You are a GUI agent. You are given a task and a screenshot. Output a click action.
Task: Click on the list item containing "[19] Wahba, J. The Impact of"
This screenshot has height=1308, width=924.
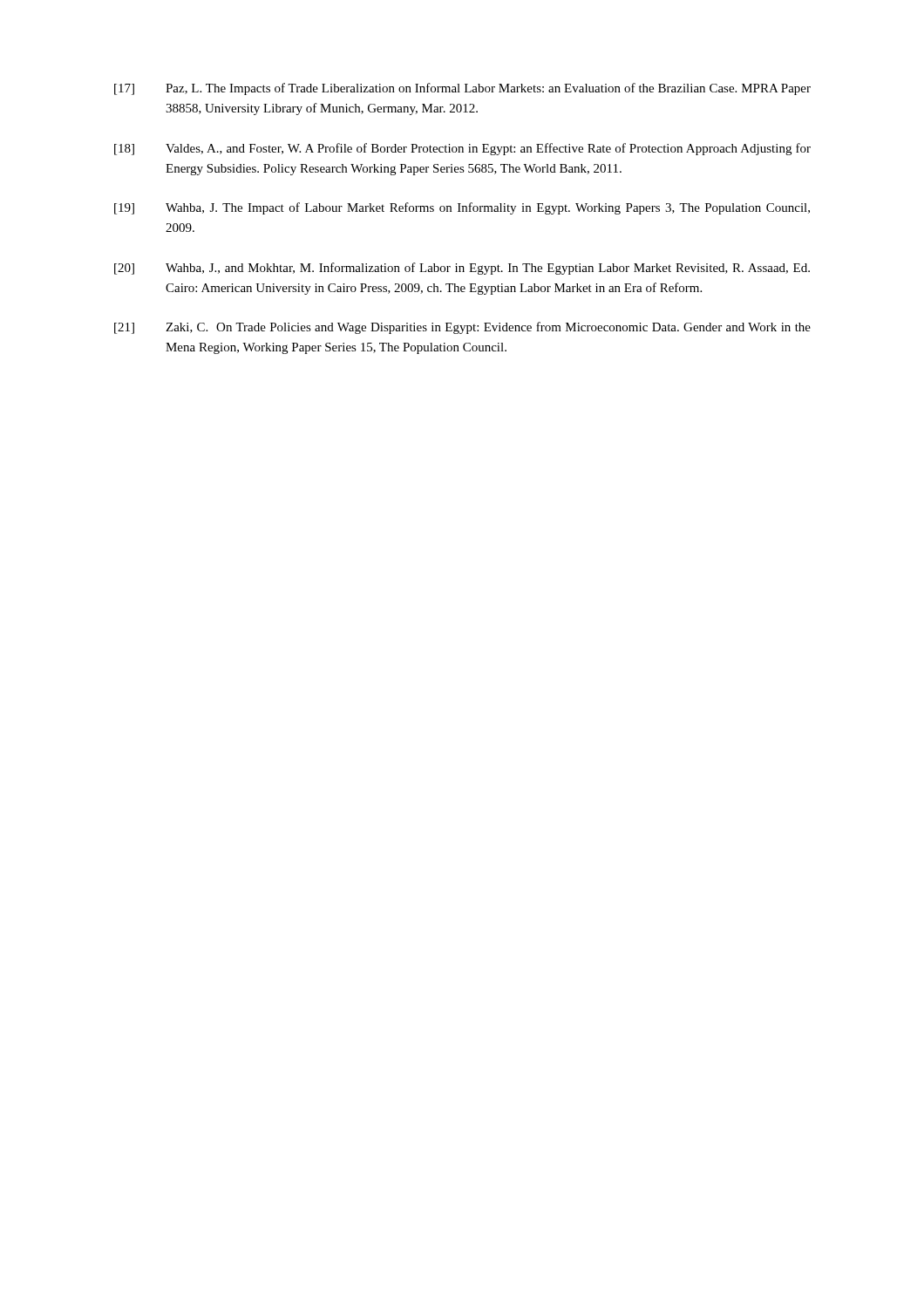pos(462,218)
